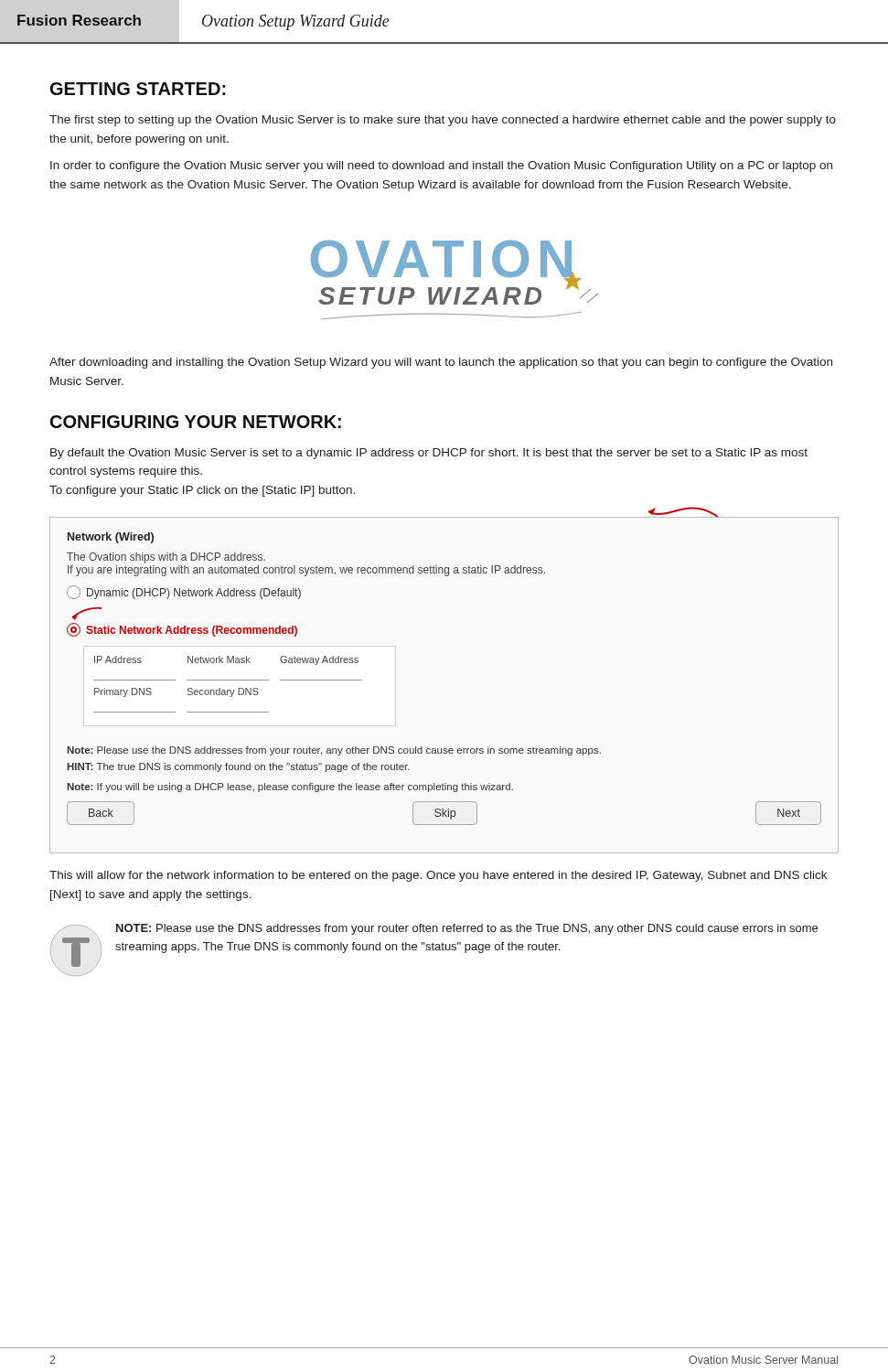Point to the region starting "NOTE: Please use the DNS"

(444, 952)
